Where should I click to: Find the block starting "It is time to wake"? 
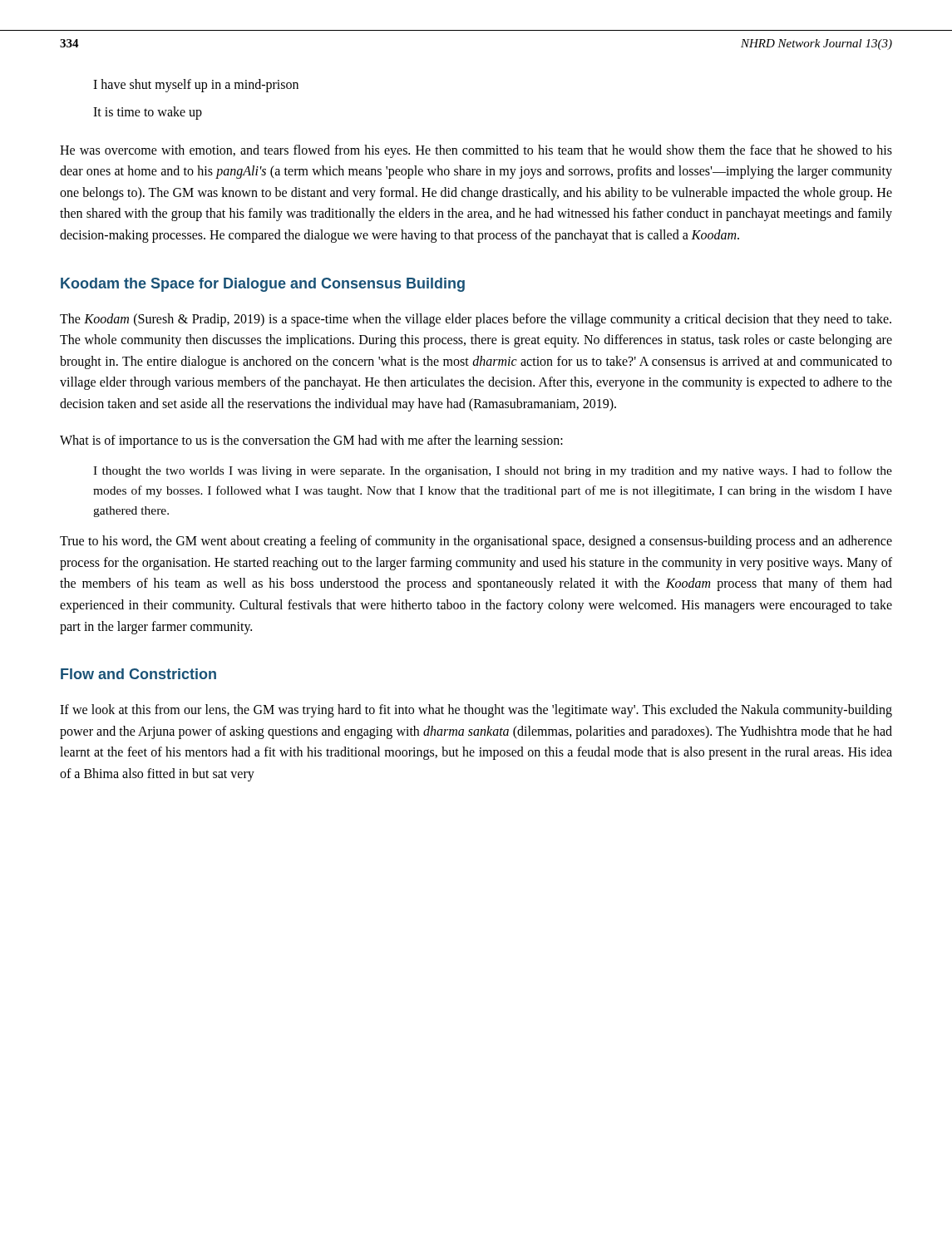(148, 112)
